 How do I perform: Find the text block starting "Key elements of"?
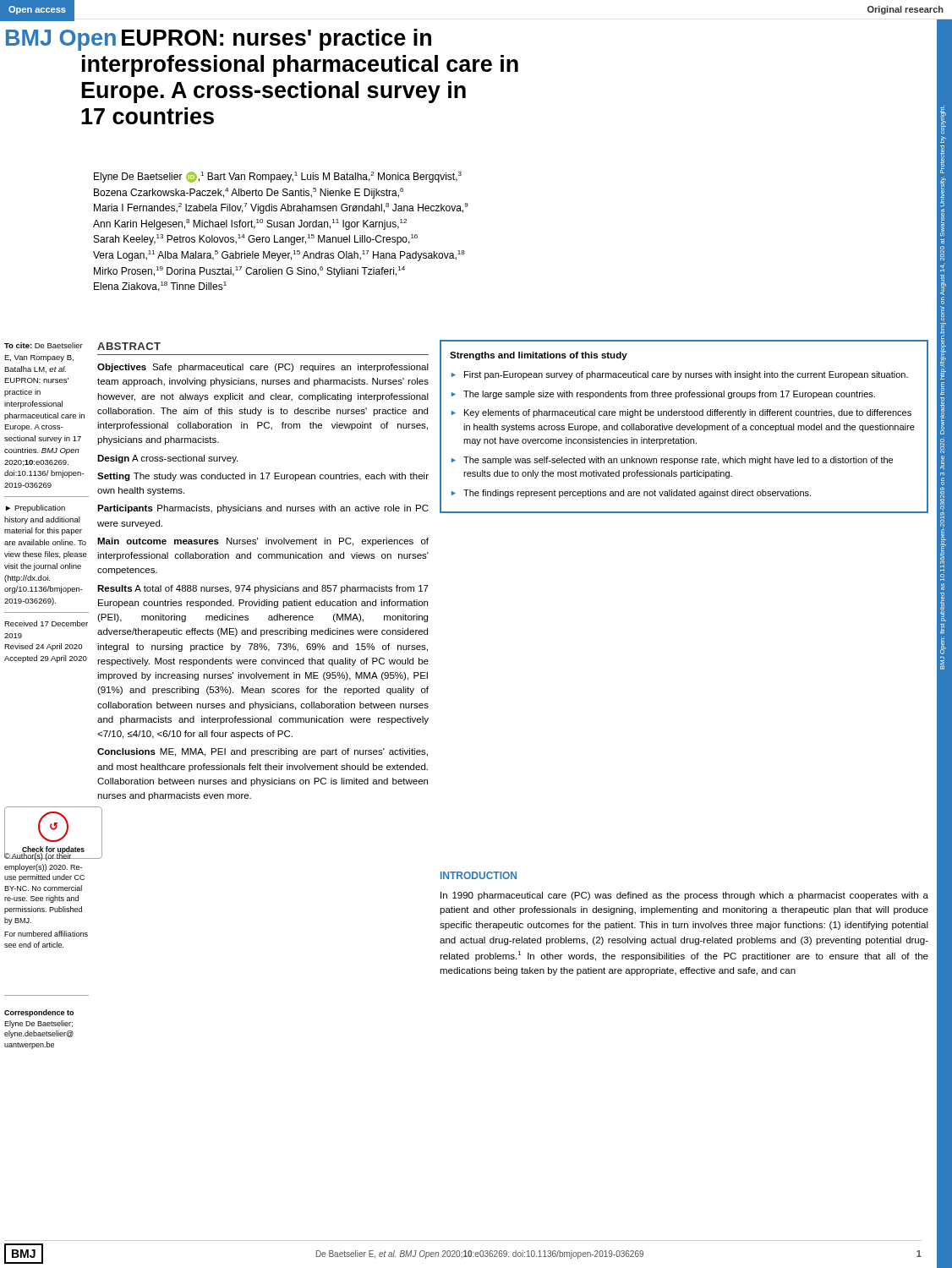[x=689, y=427]
